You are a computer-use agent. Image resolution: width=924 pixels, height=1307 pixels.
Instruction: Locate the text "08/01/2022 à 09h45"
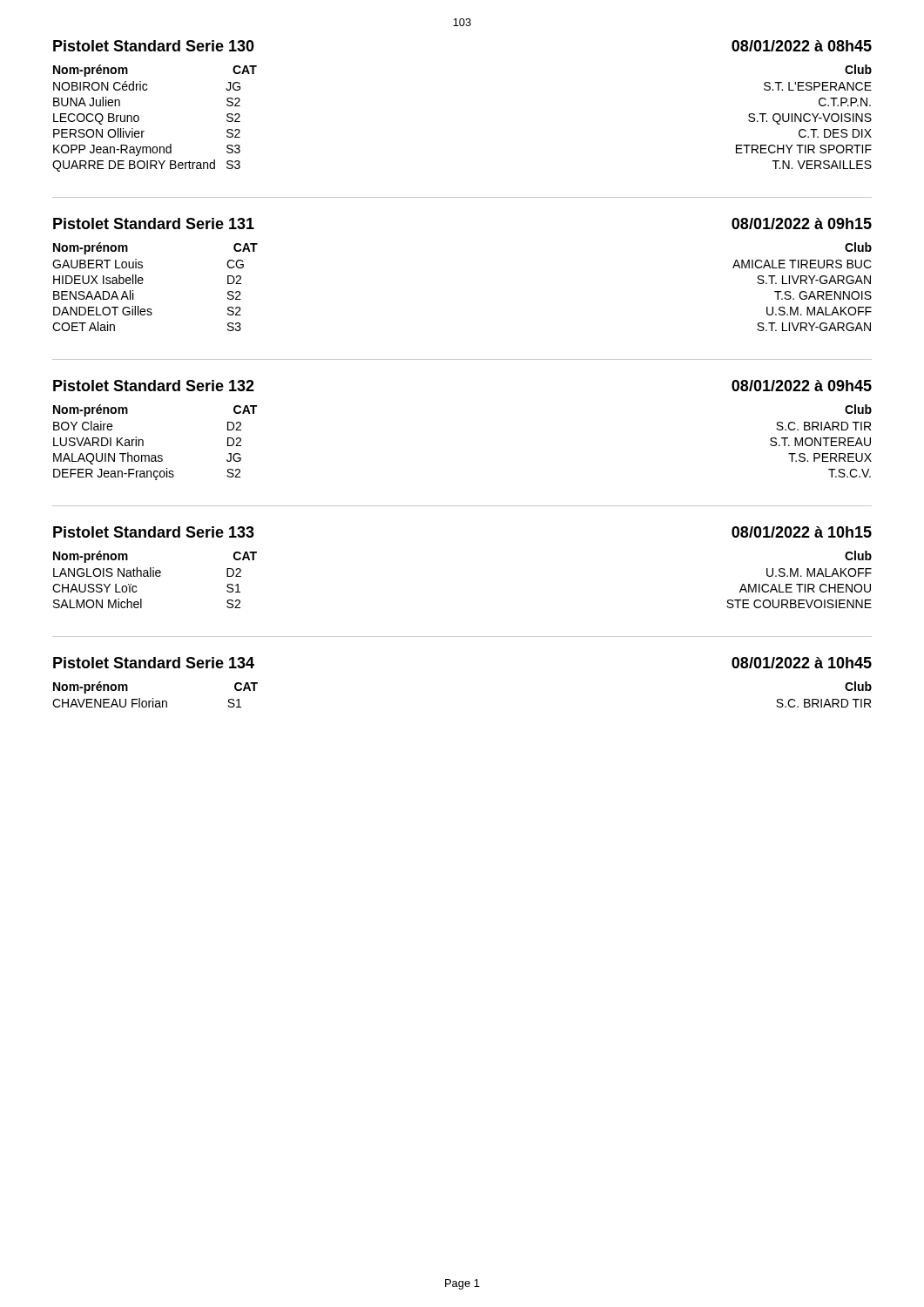coord(802,386)
